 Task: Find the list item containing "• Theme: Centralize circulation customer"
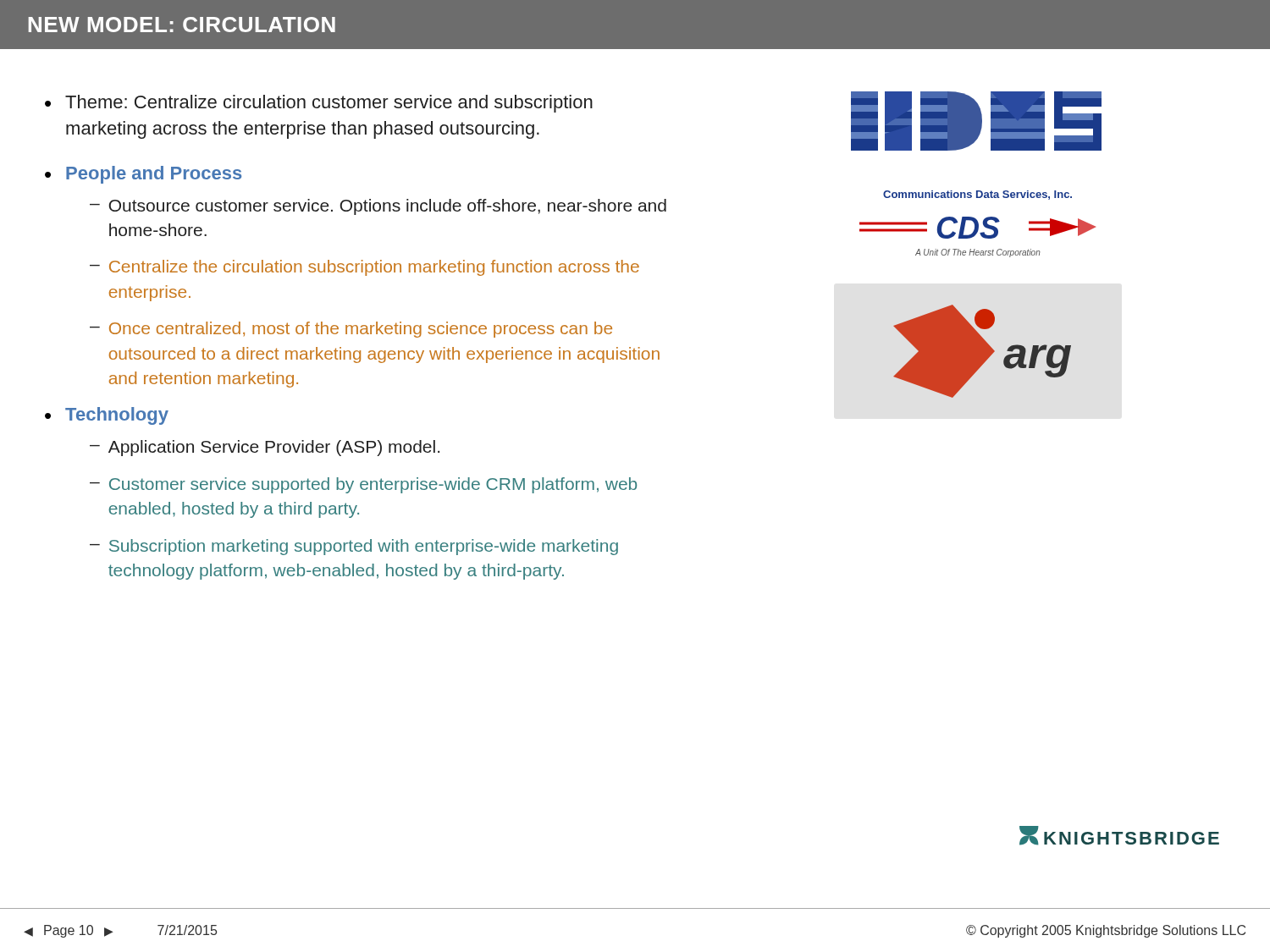pos(361,116)
